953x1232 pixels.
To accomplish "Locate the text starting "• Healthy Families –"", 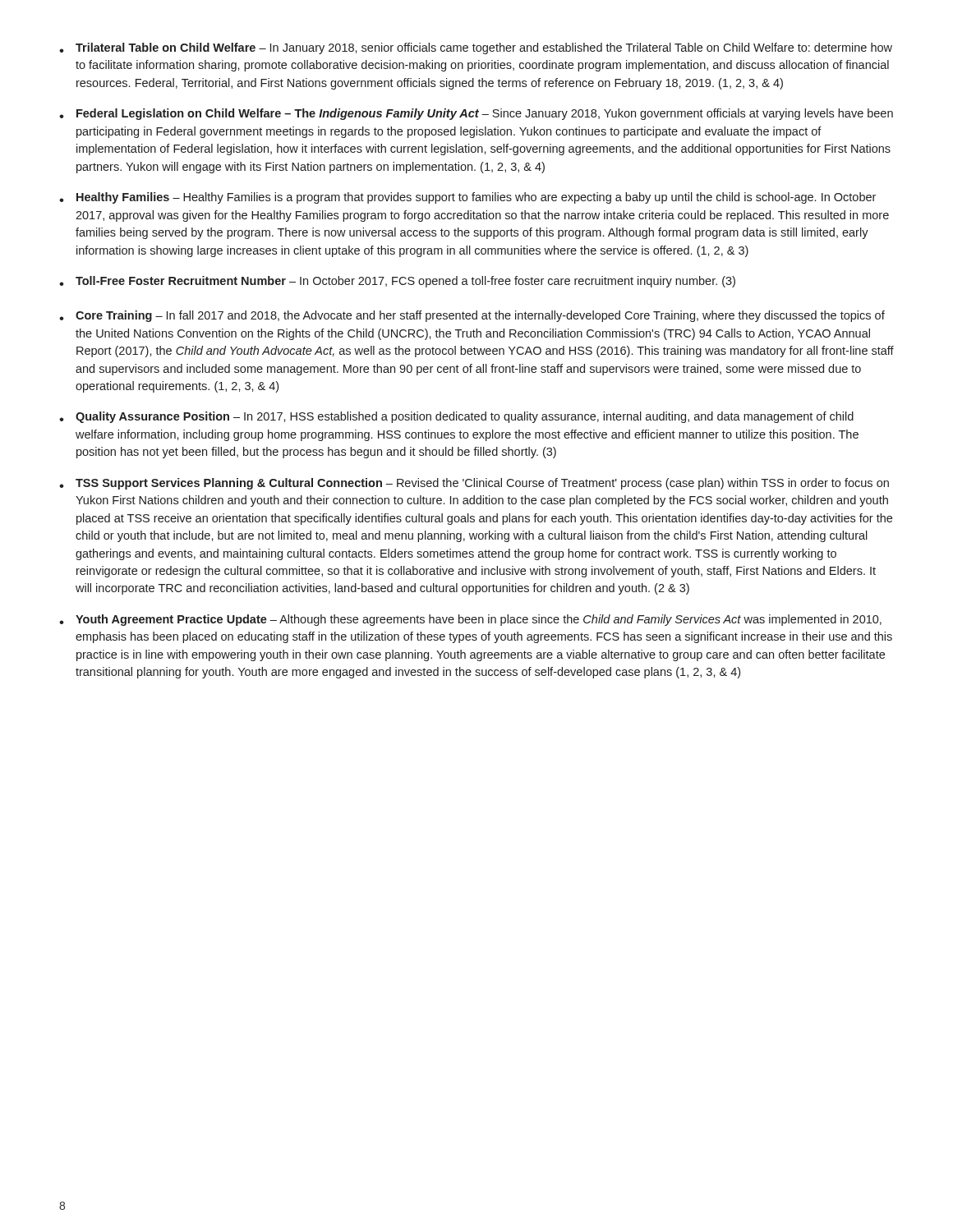I will [476, 224].
